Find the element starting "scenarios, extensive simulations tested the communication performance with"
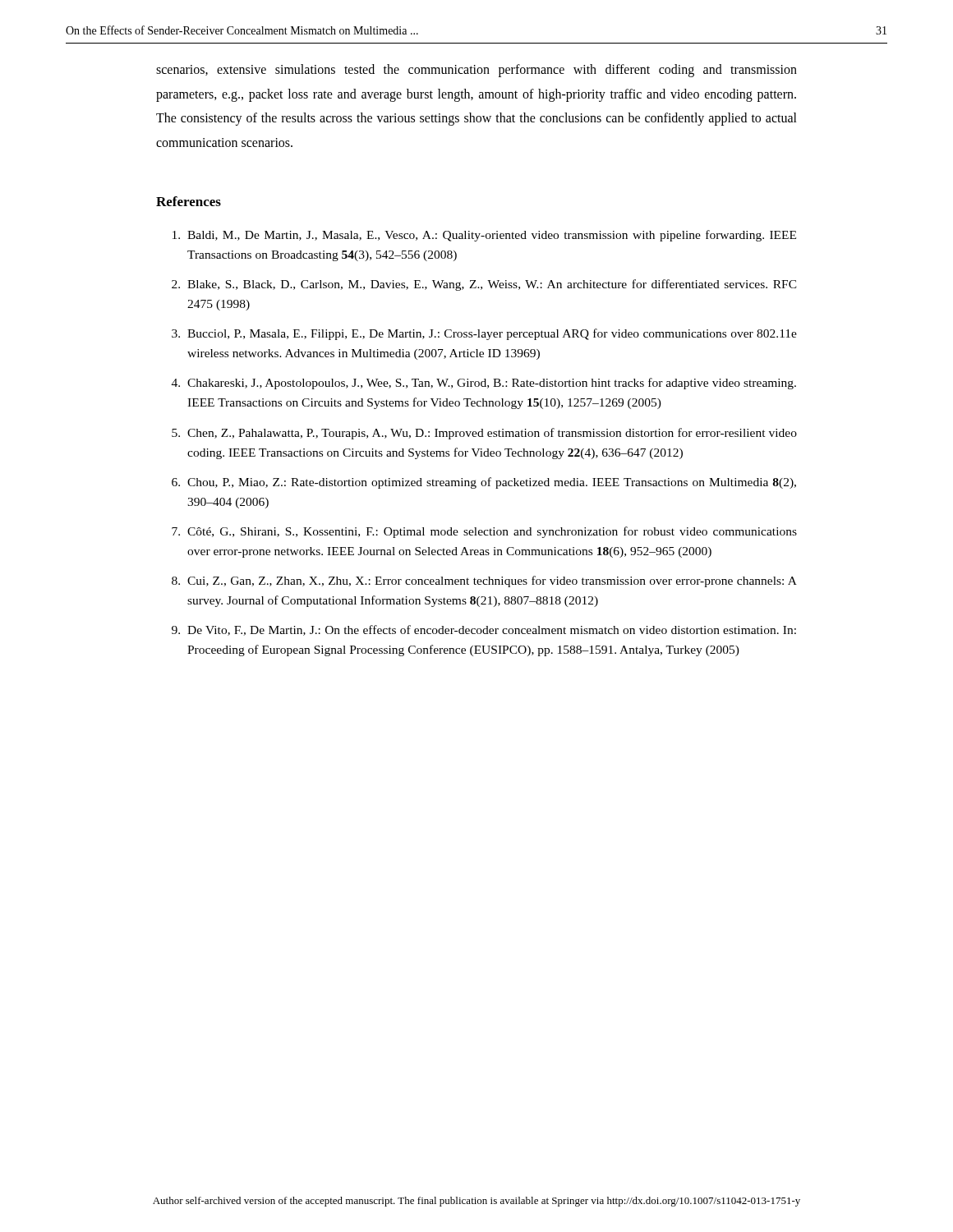 (476, 106)
